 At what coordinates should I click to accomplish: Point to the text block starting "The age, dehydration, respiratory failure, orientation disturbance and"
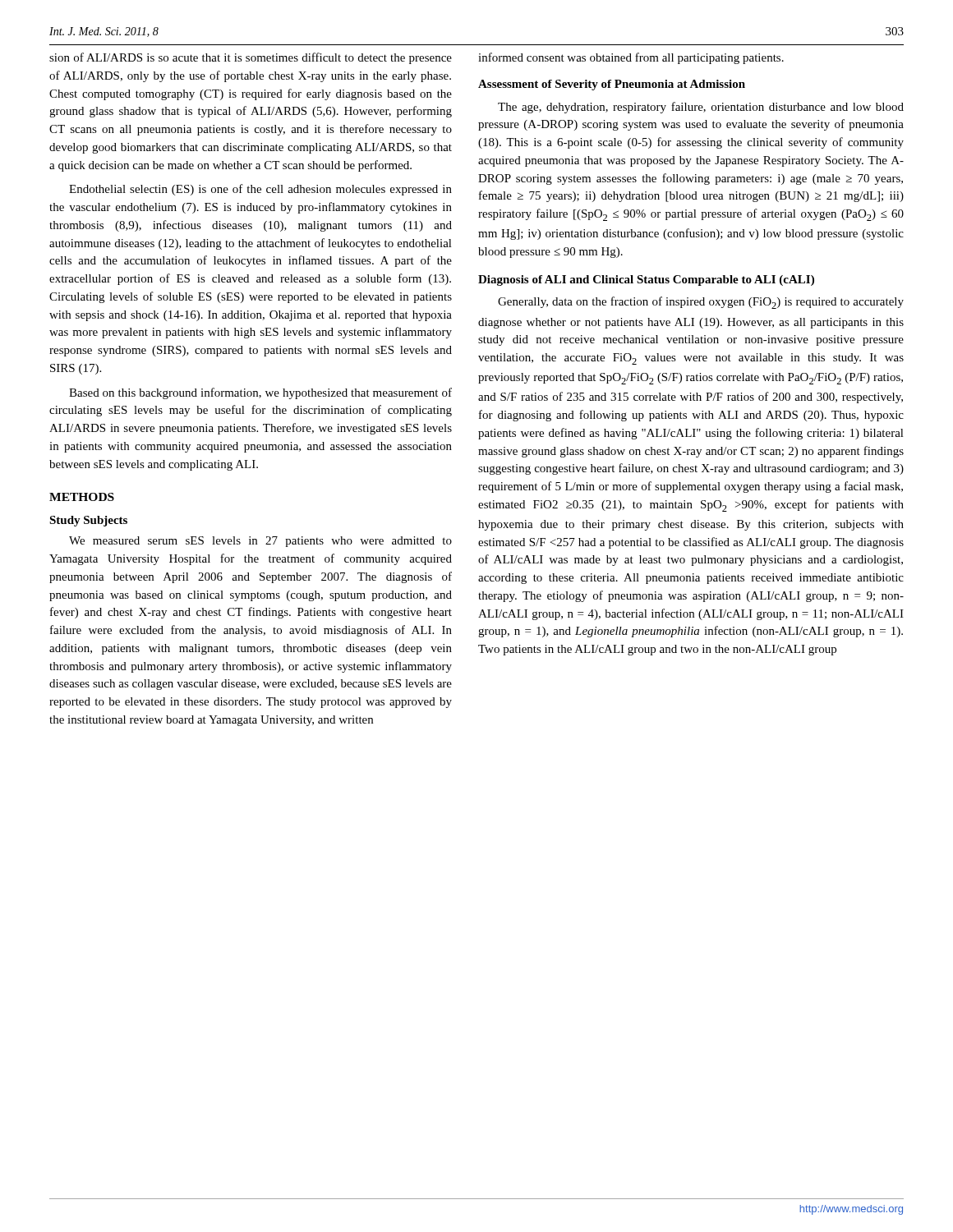(x=691, y=180)
